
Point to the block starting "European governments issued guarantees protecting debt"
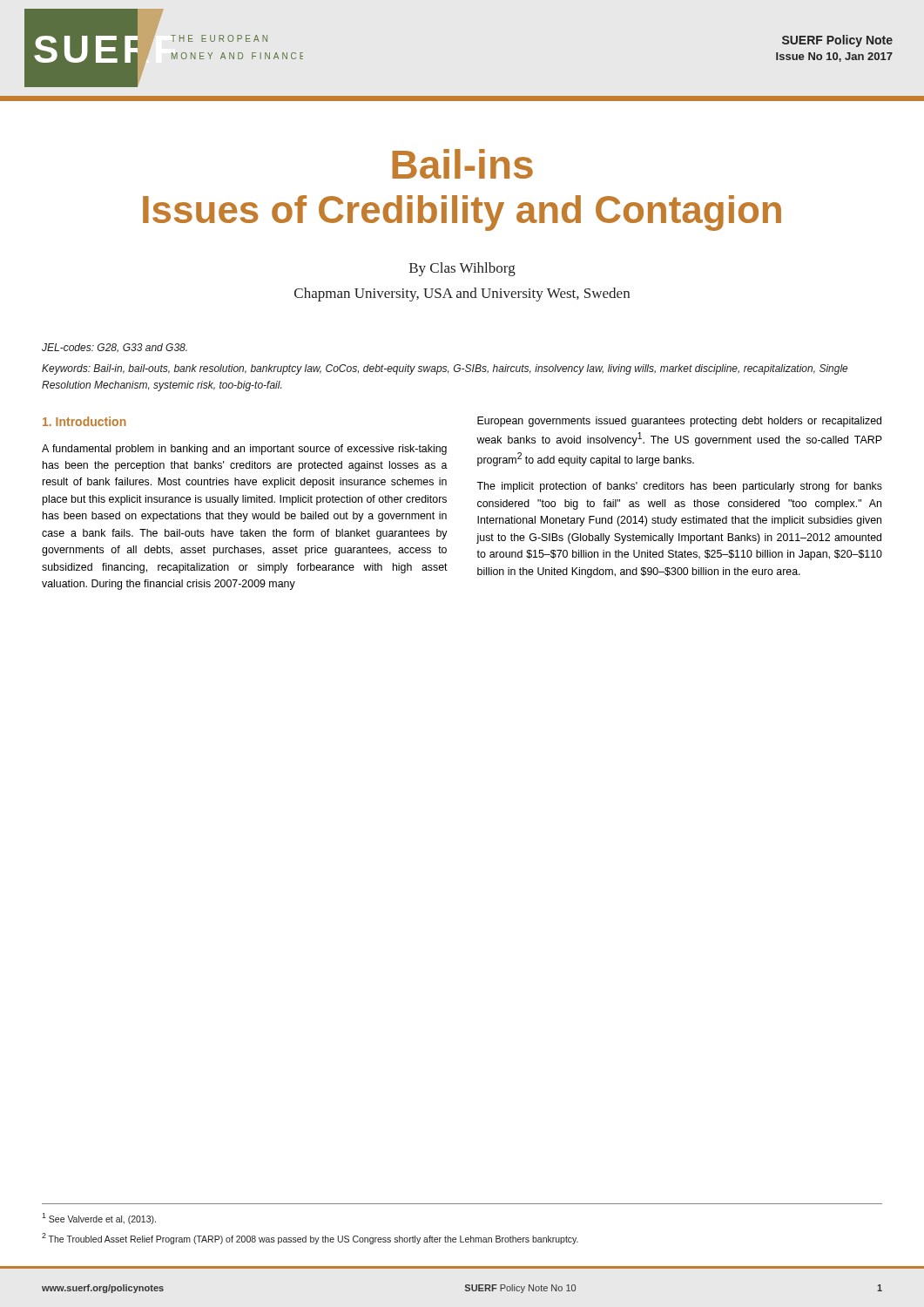[680, 496]
